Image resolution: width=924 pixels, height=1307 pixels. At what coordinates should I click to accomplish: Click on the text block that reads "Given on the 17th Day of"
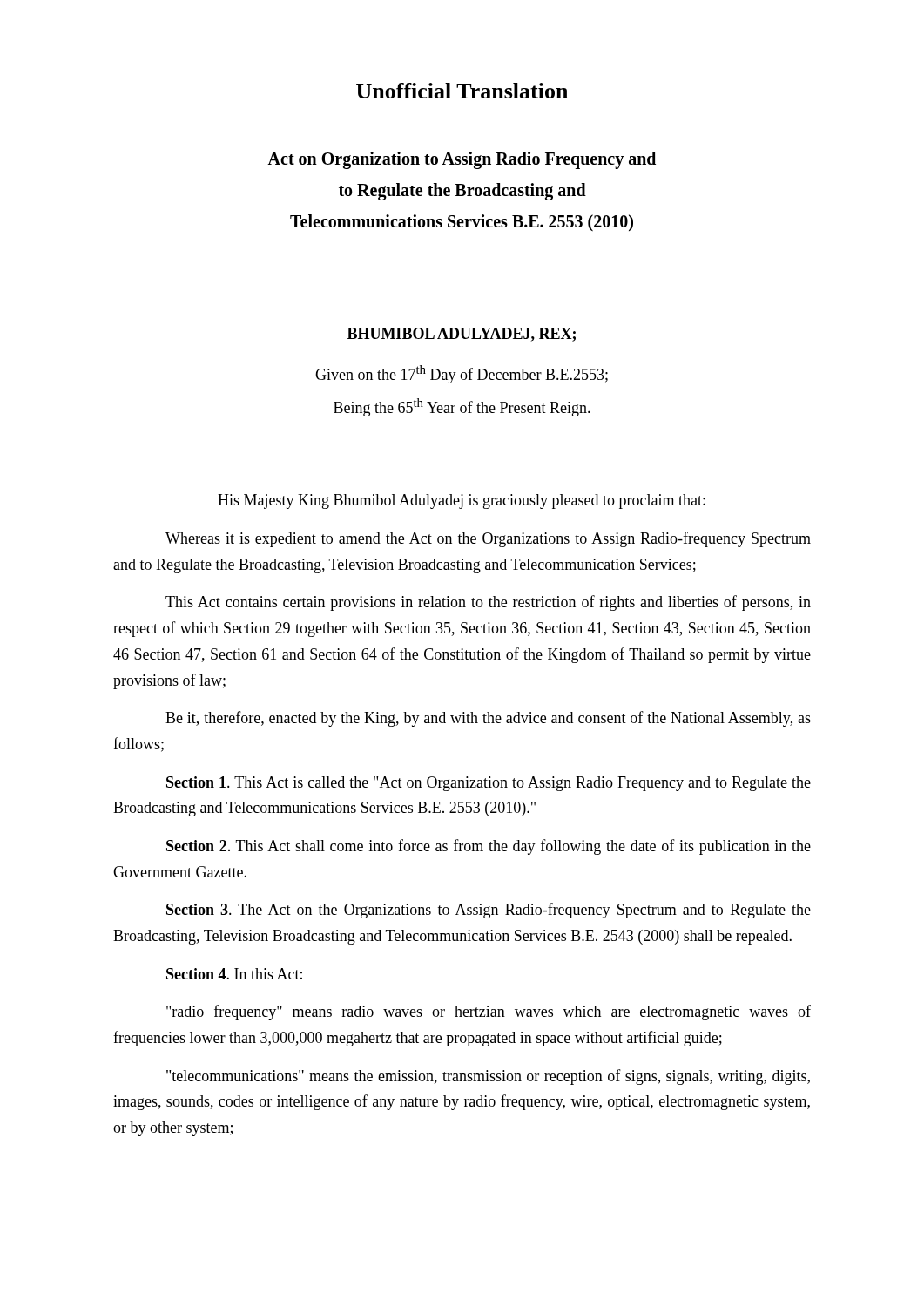[x=462, y=373]
